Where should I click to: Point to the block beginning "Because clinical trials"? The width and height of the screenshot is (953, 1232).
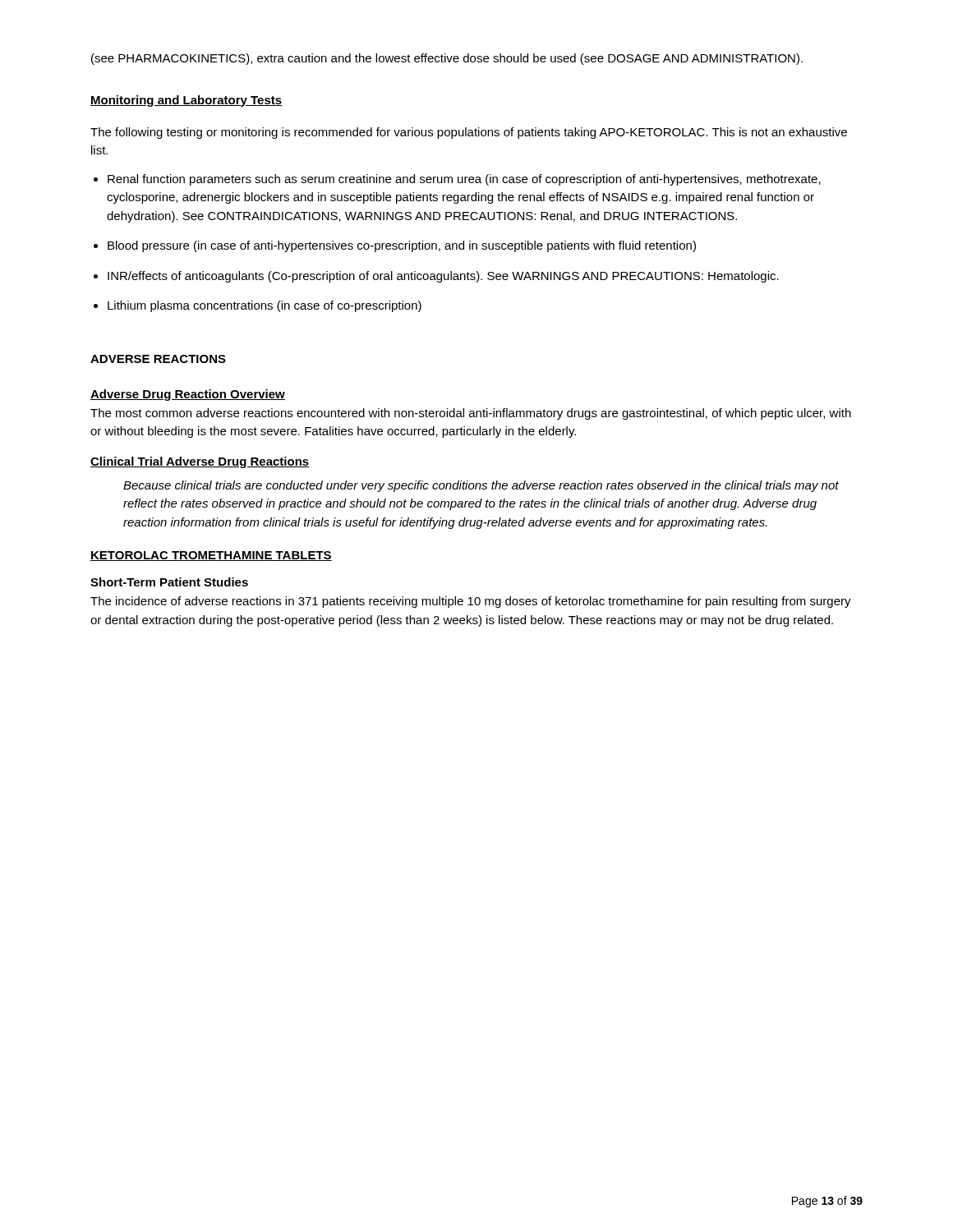481,503
